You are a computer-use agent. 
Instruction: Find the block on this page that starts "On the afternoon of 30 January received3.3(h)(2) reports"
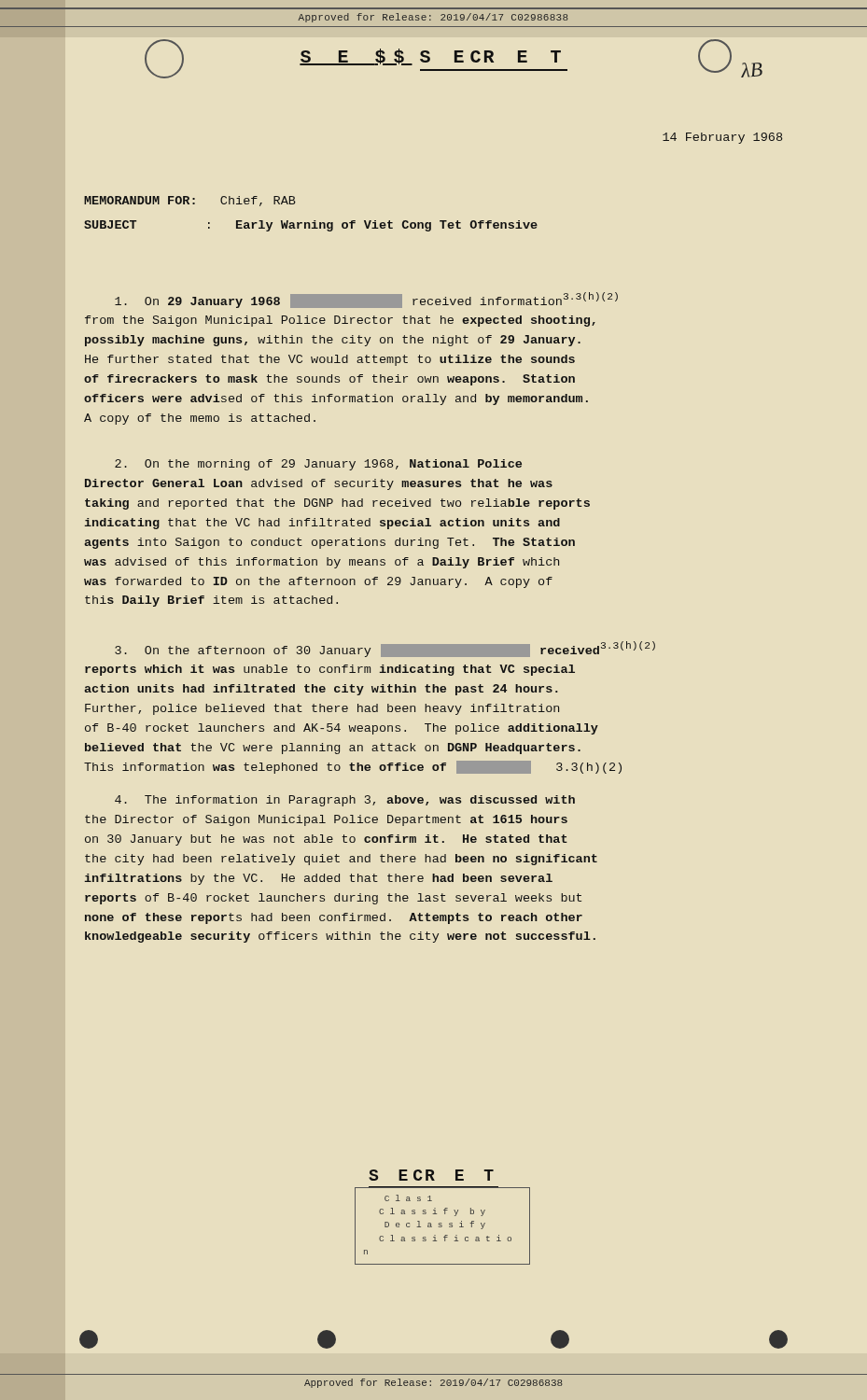pos(370,707)
